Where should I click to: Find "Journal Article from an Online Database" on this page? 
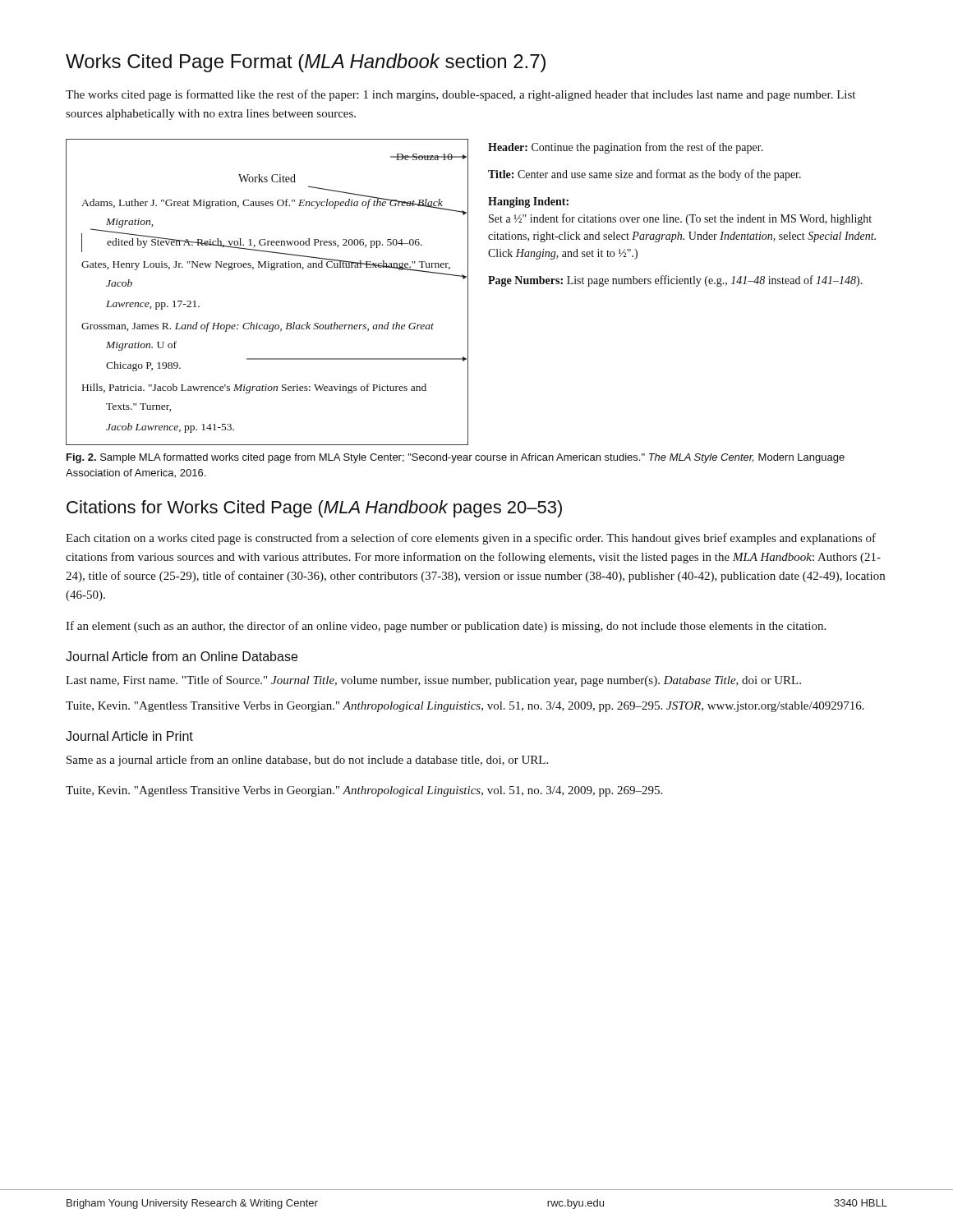click(182, 656)
